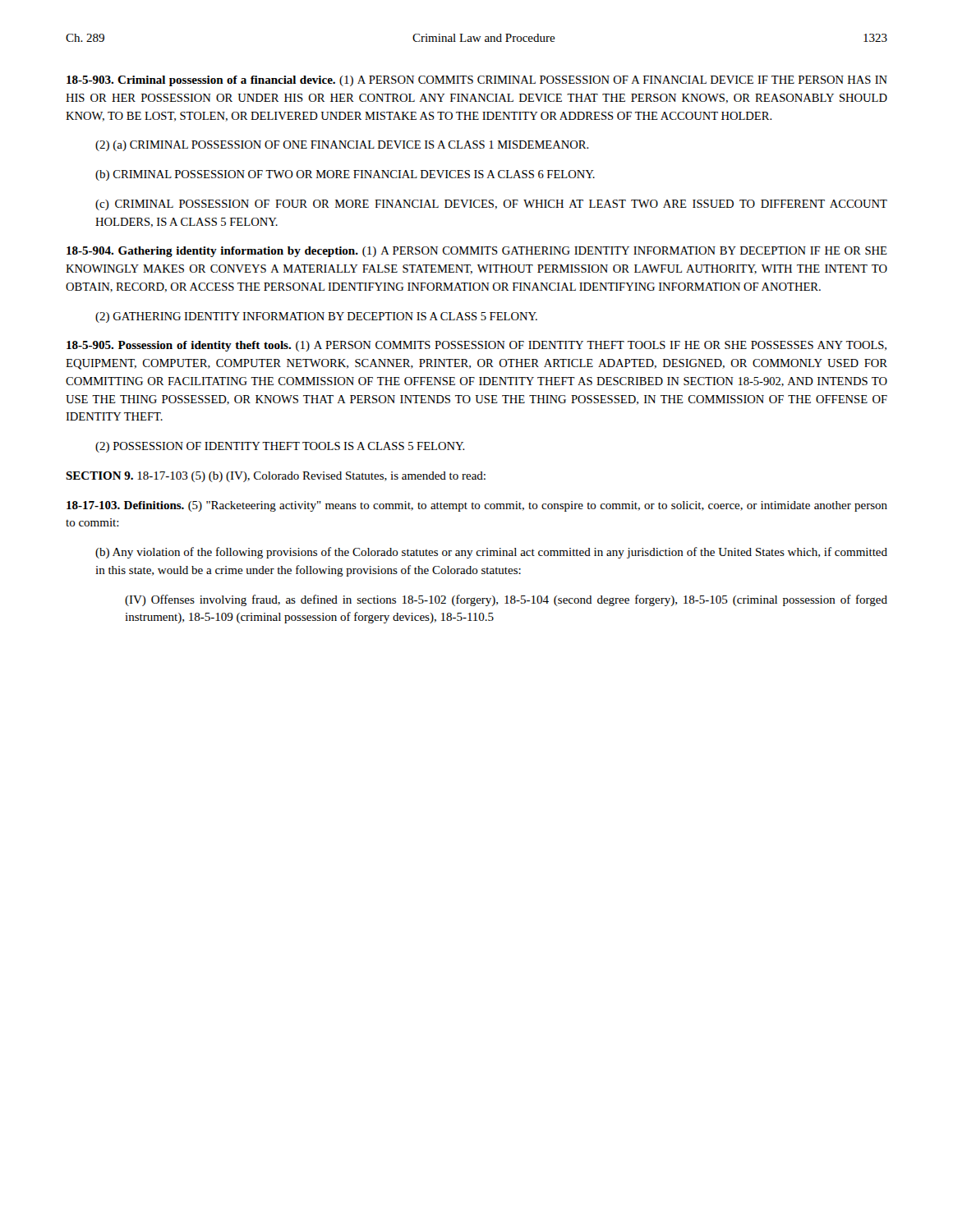Navigate to the text block starting "18-17-103. Definitions. (5) "Racketeering activity" means to"
Viewport: 953px width, 1232px height.
(x=476, y=514)
